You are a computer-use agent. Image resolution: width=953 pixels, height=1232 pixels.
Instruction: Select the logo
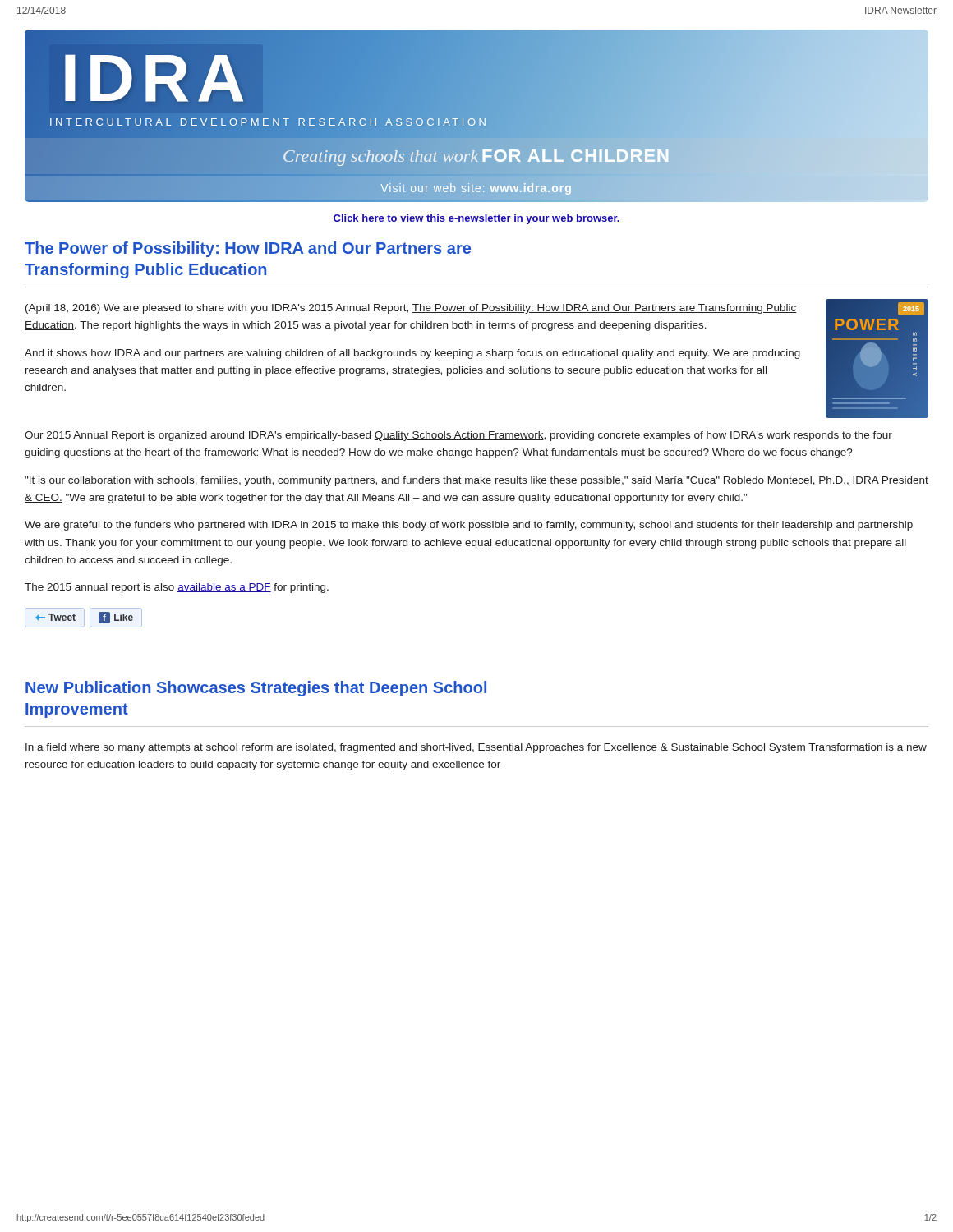tap(476, 116)
